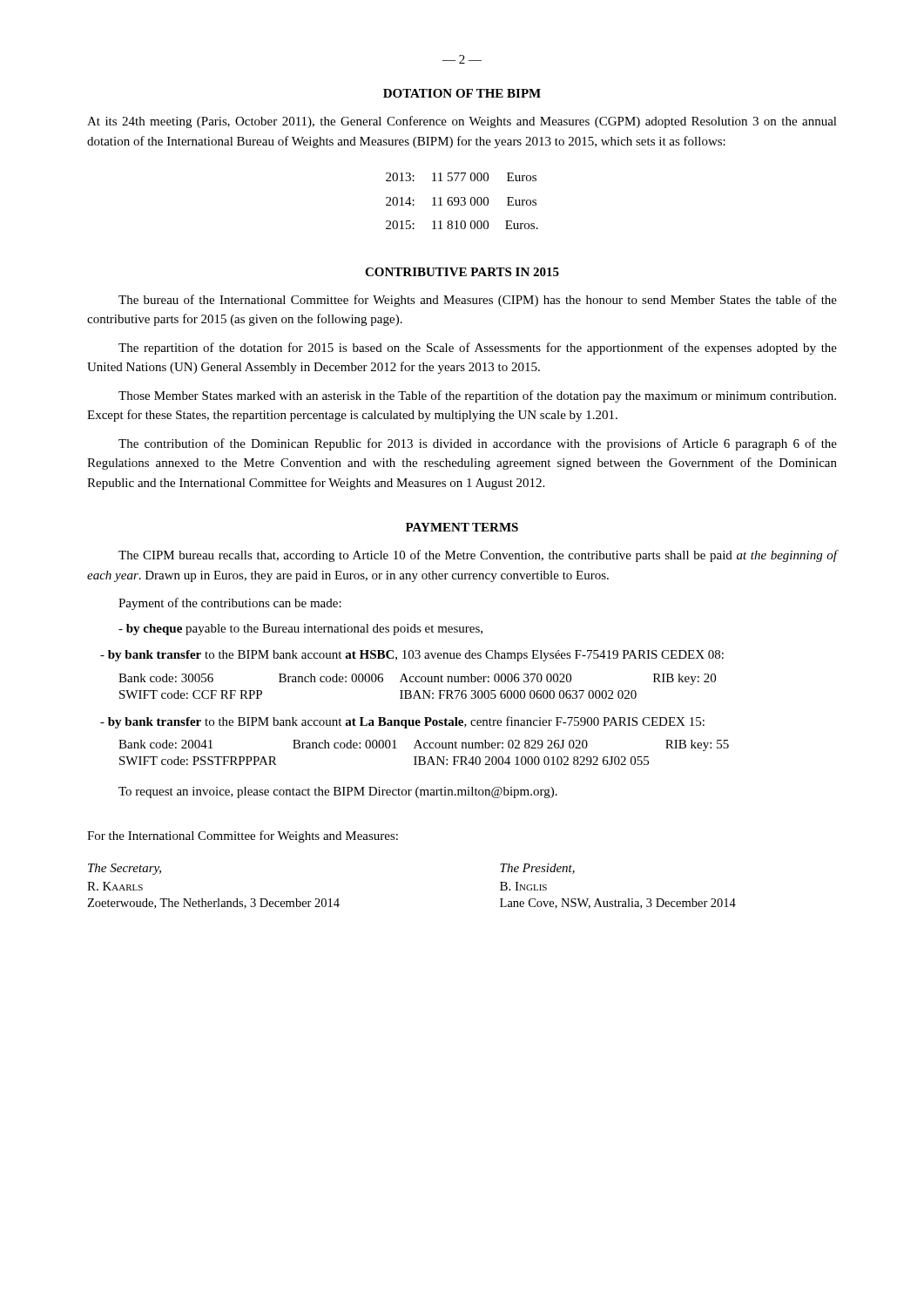Point to the text block starting "For the International Committee for"
The width and height of the screenshot is (924, 1307).
(243, 835)
